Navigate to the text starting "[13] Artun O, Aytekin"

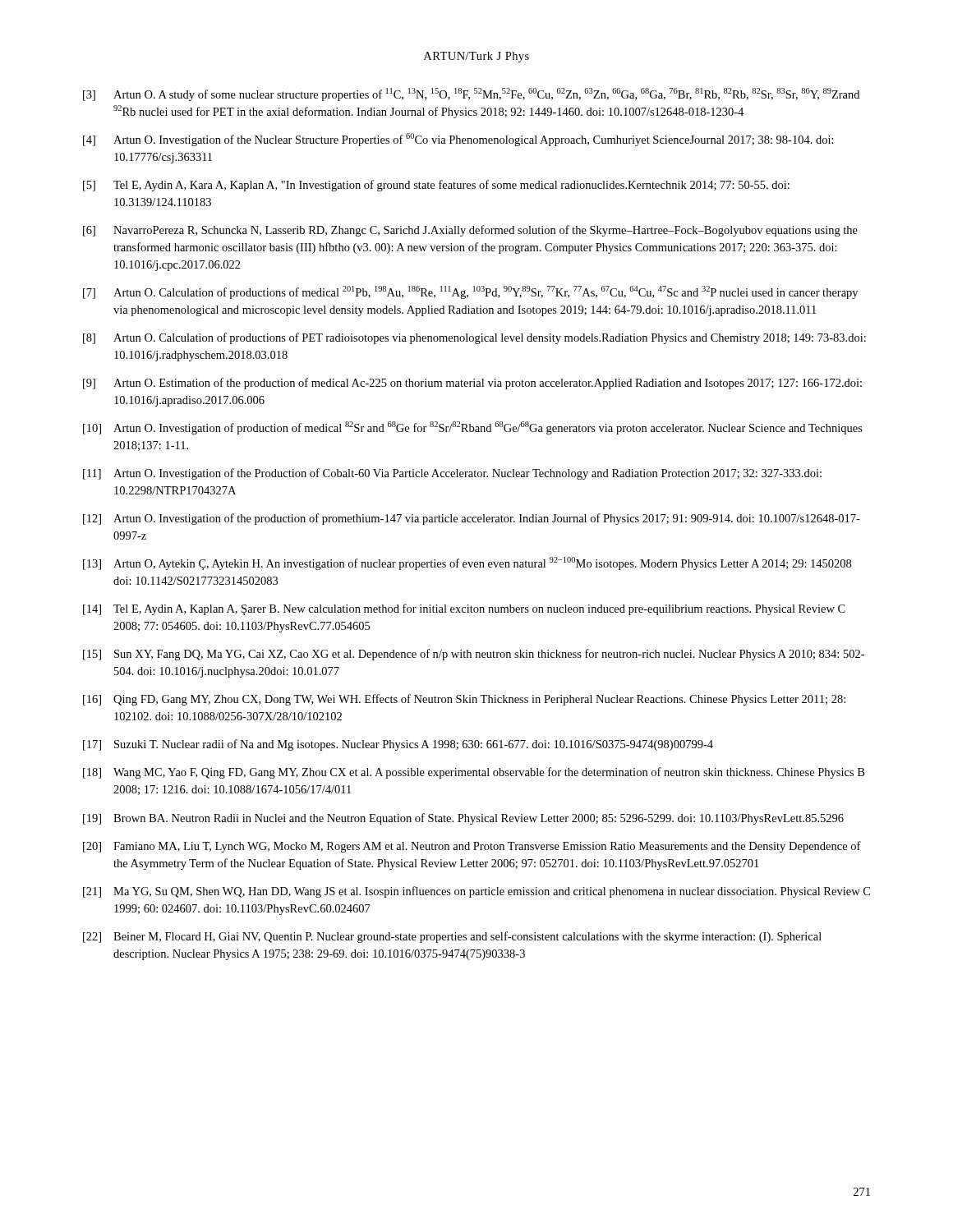pos(476,573)
